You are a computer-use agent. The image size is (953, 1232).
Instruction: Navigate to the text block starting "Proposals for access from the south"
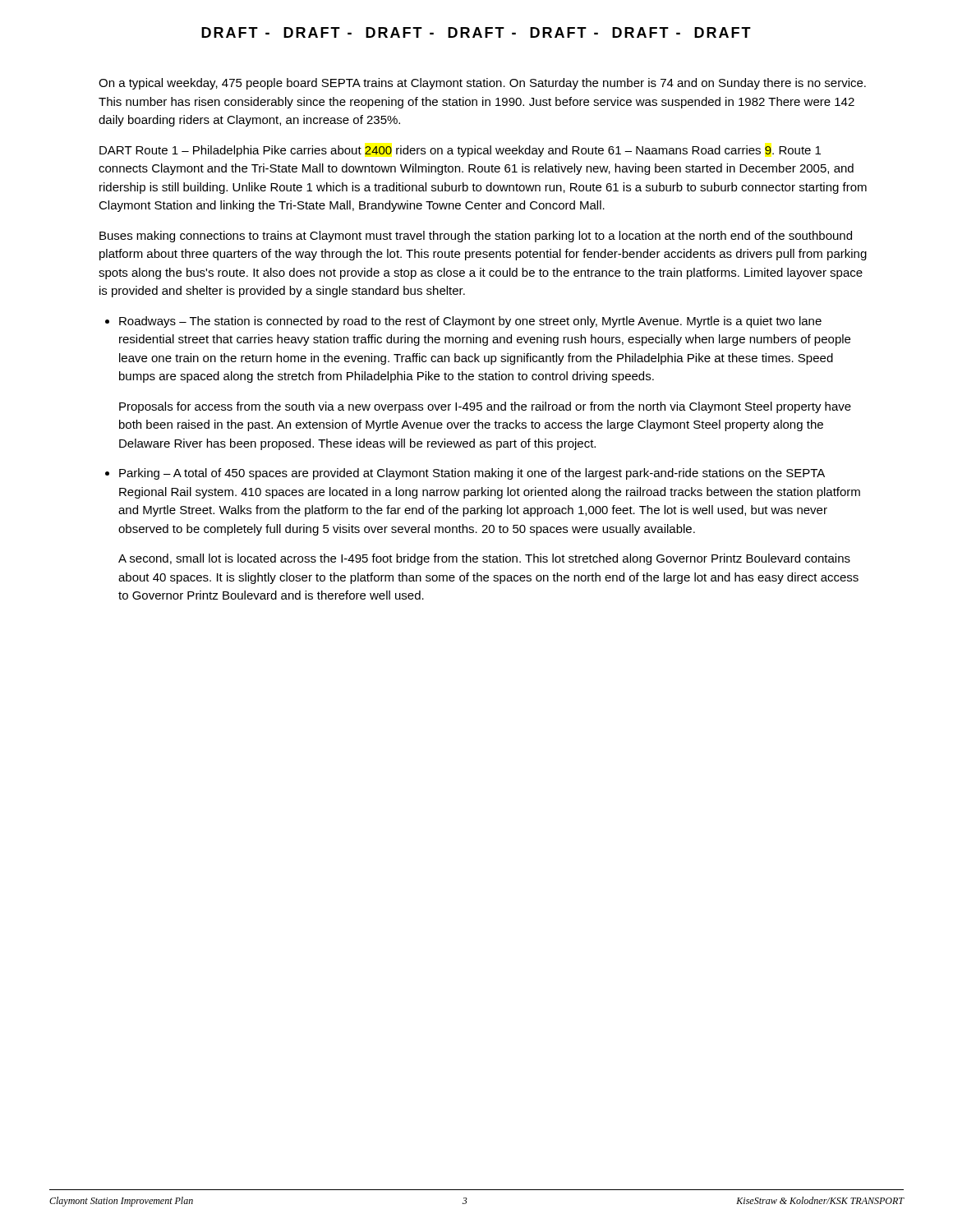click(x=495, y=425)
